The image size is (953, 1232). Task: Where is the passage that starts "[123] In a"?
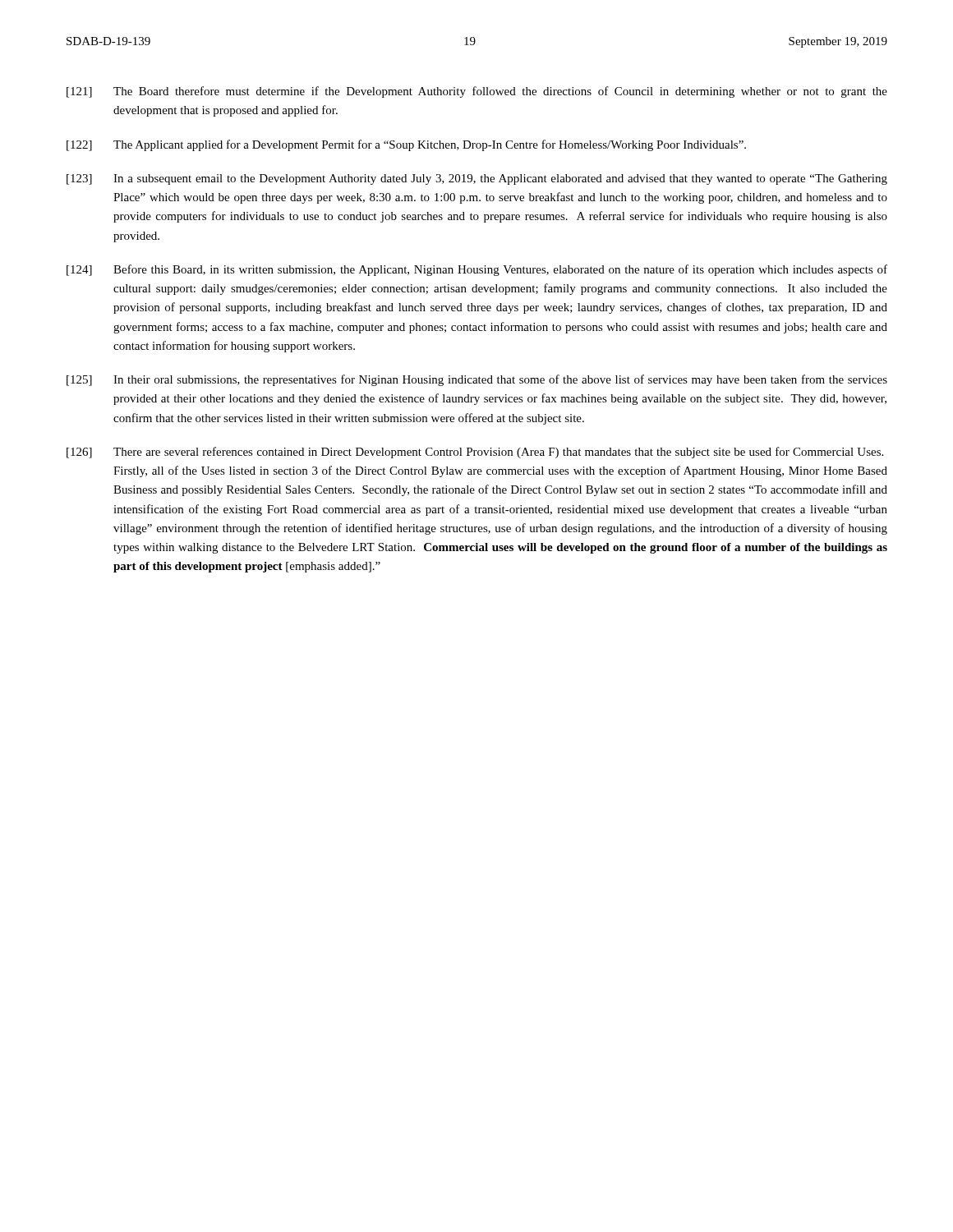(x=476, y=207)
